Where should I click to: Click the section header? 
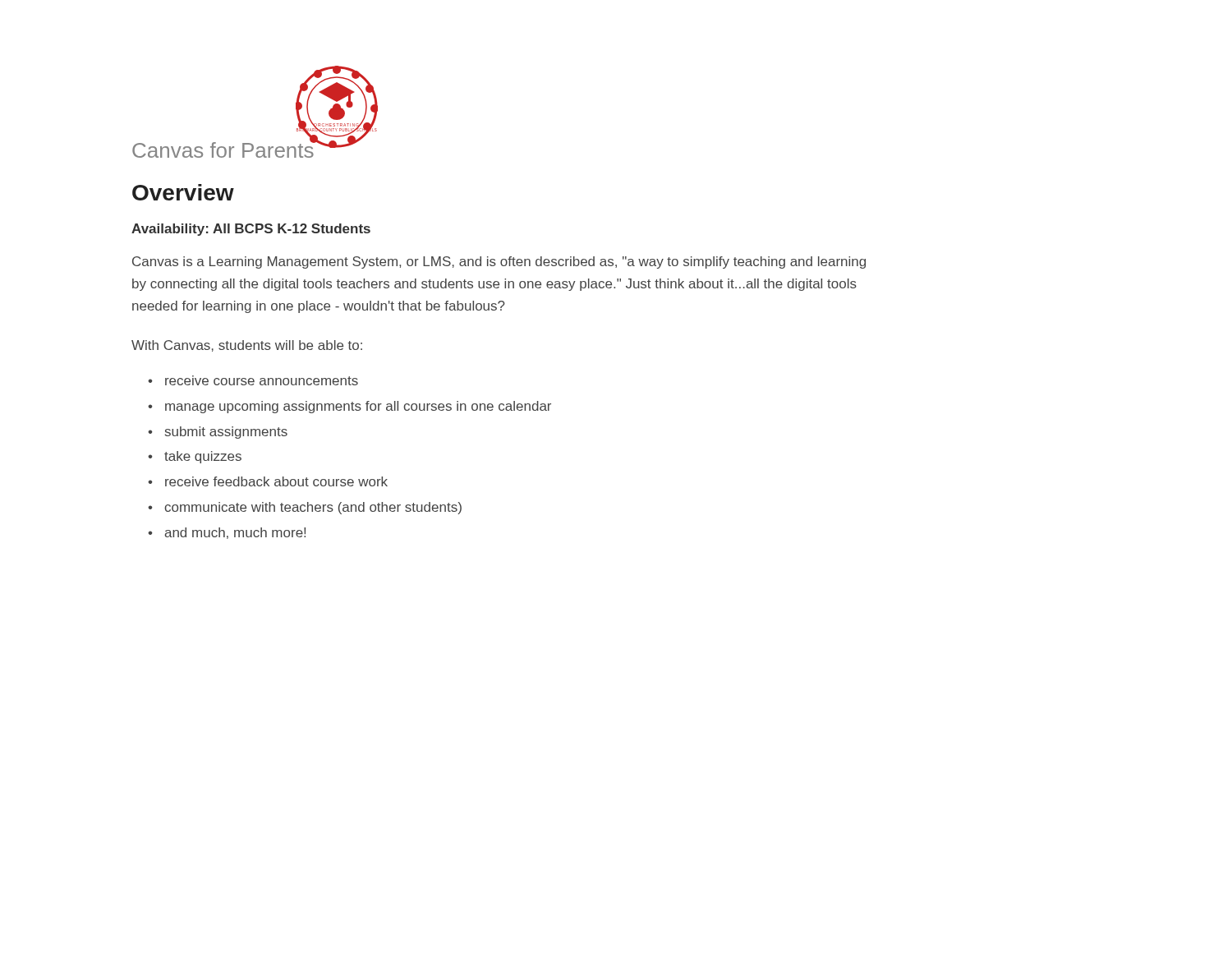183,193
